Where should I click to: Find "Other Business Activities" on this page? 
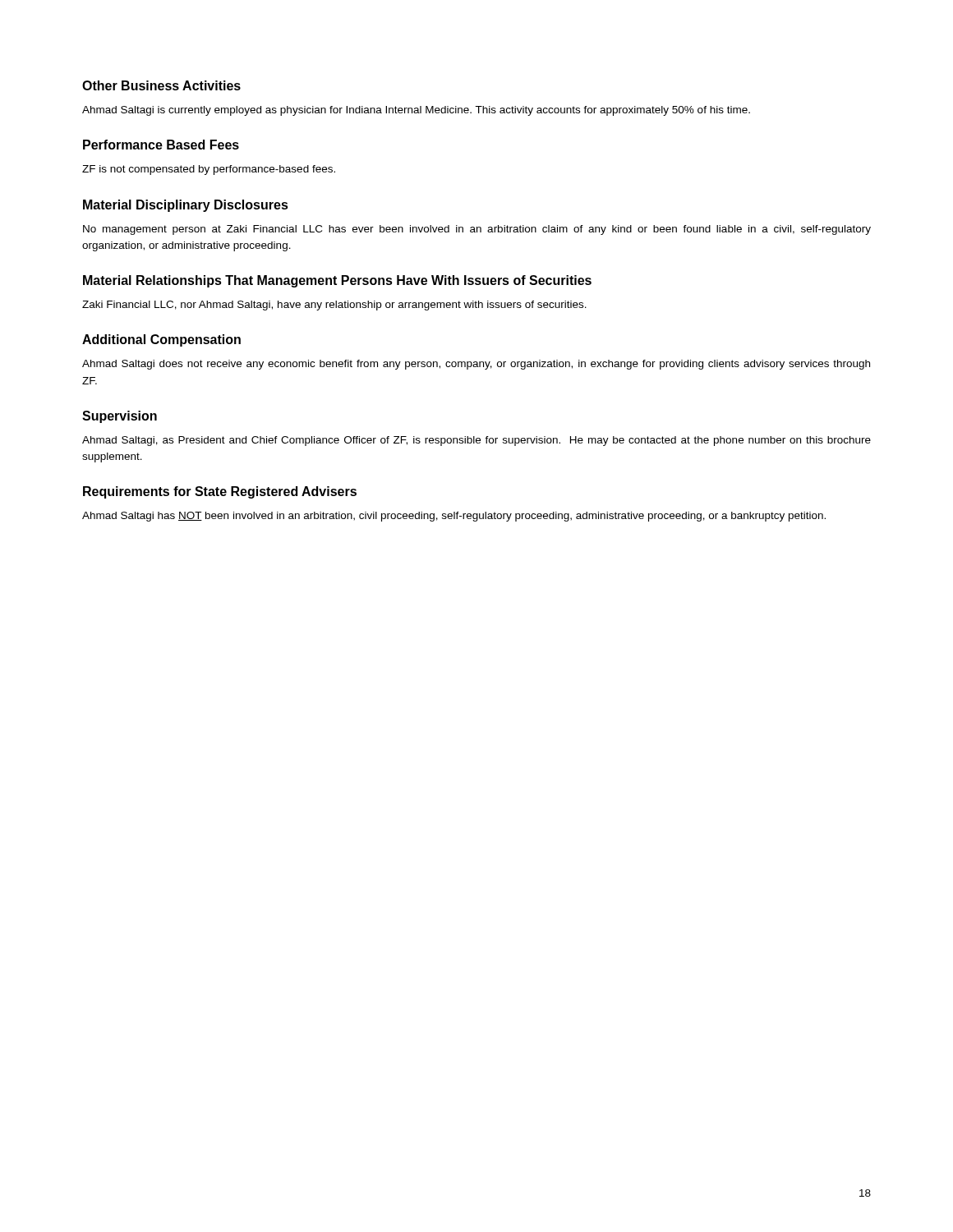coord(162,86)
